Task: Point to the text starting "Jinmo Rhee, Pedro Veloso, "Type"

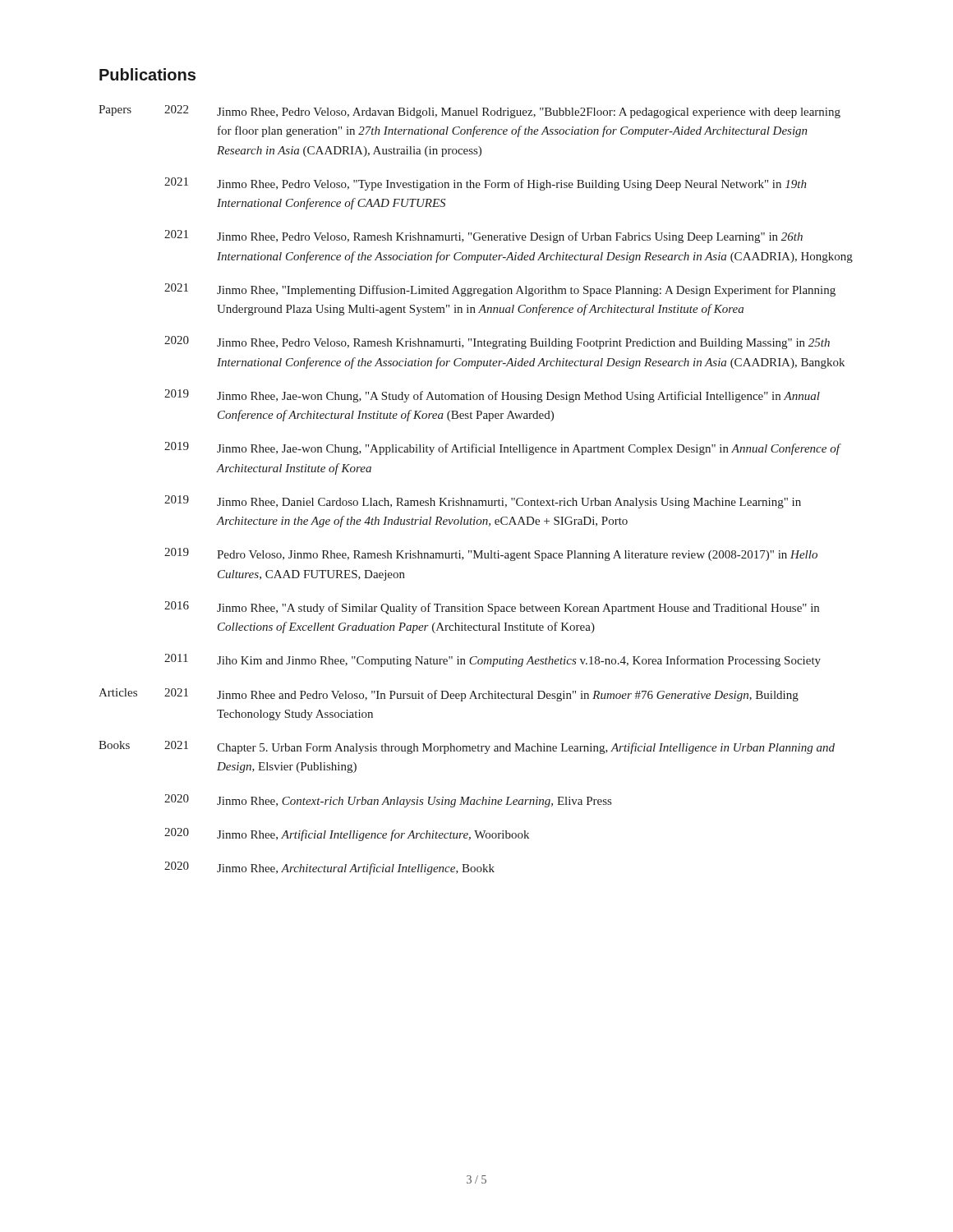Action: [x=512, y=193]
